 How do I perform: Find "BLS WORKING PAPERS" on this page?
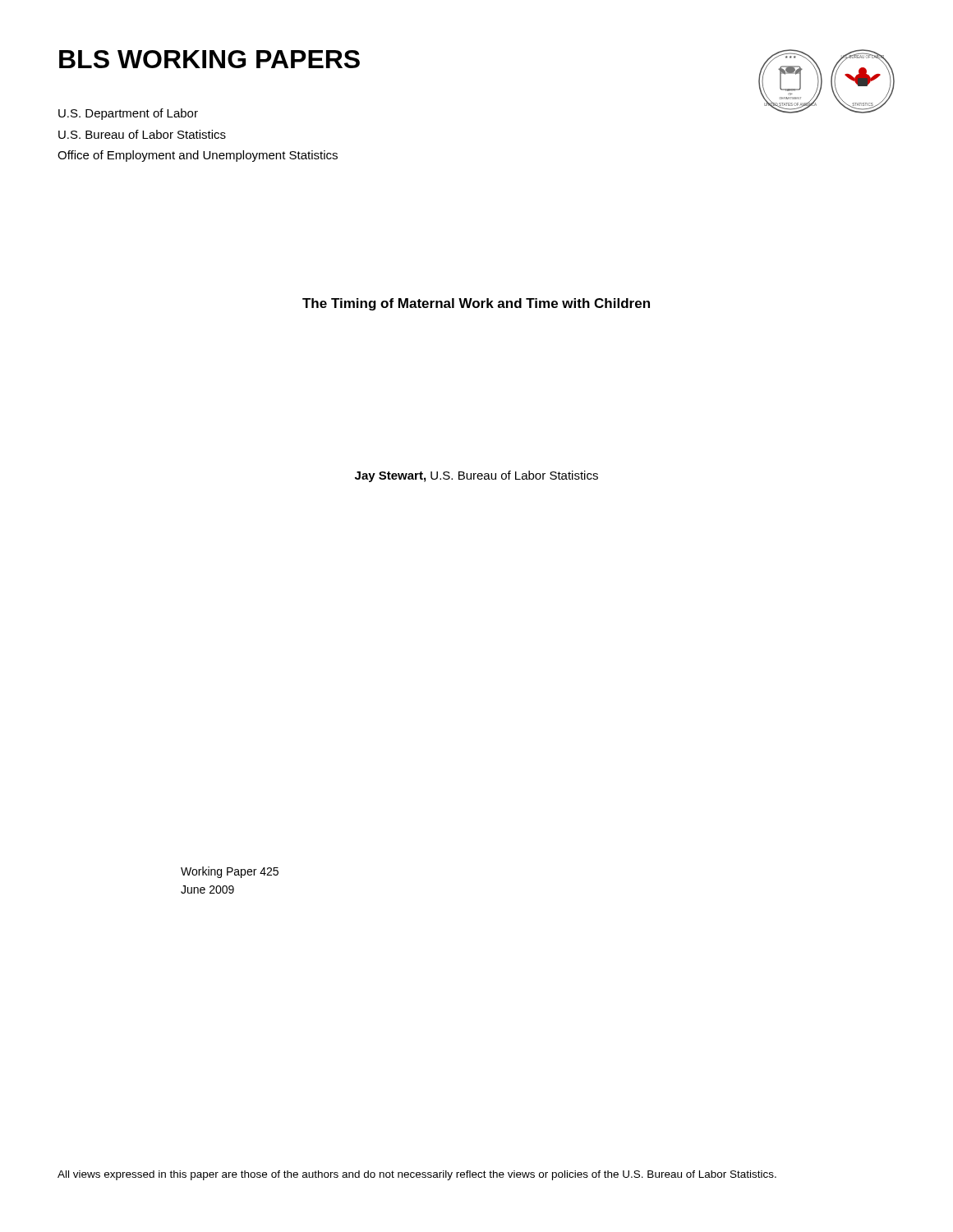tap(209, 60)
